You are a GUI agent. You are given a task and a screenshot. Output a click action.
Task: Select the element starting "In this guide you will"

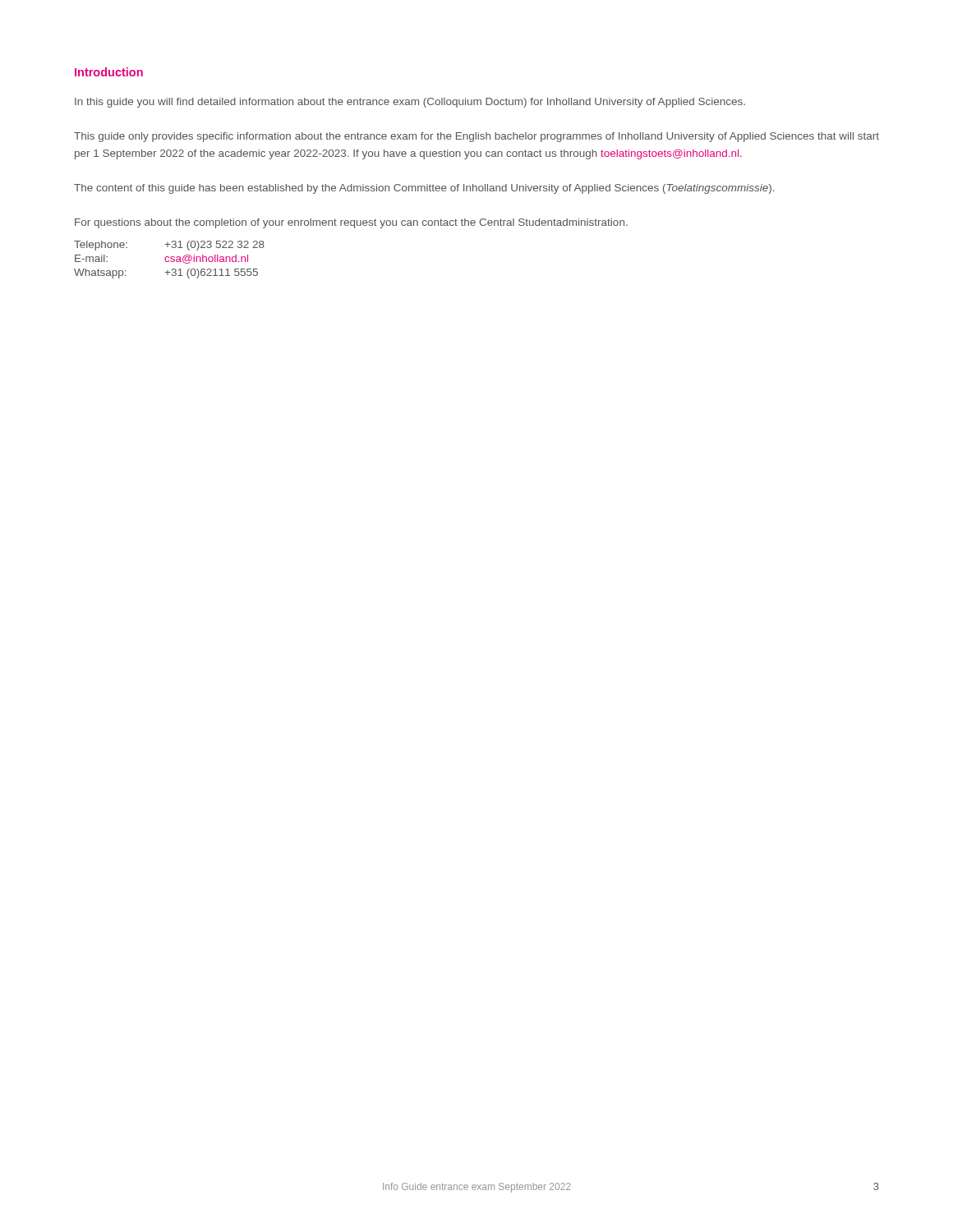(410, 101)
